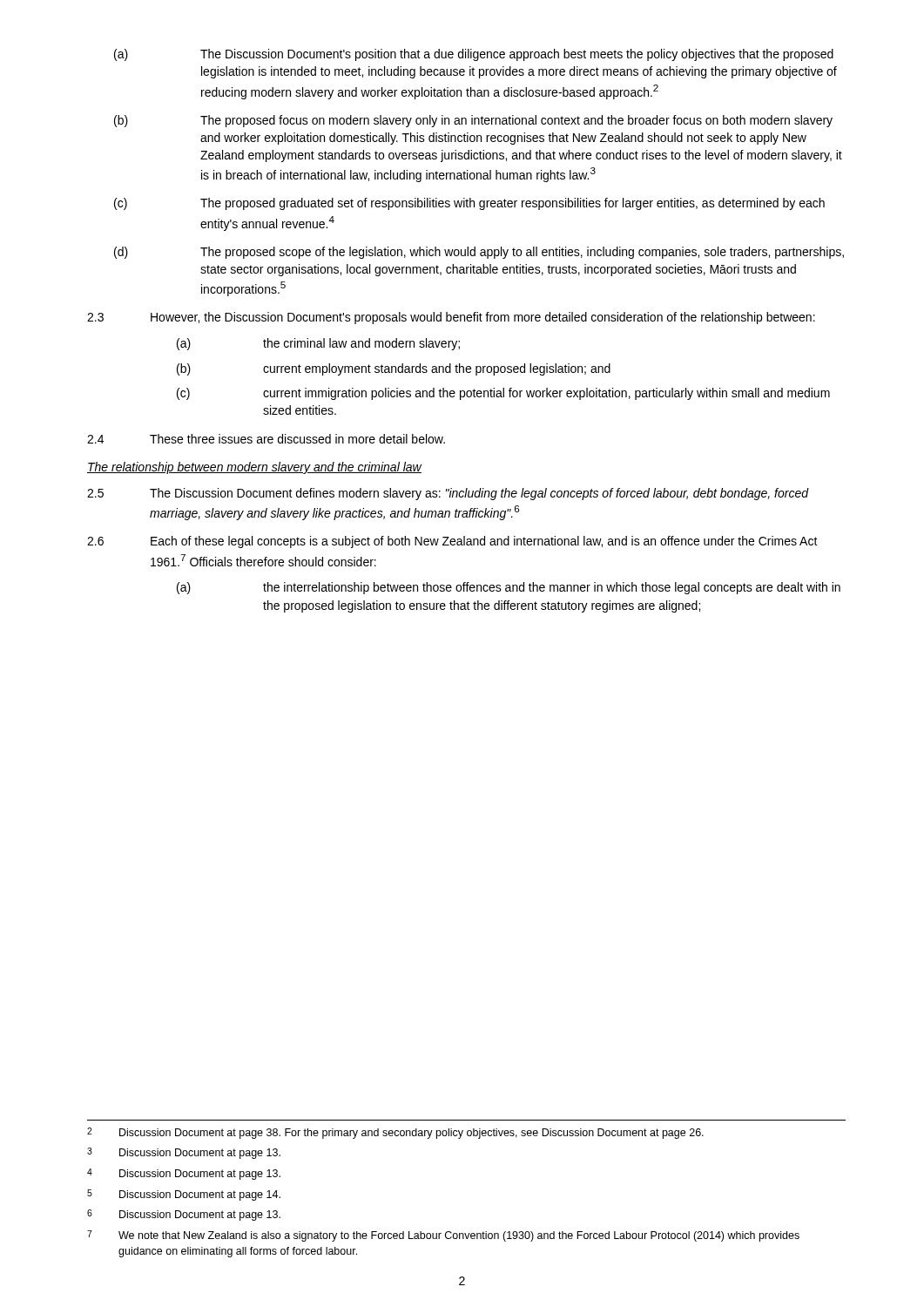Image resolution: width=924 pixels, height=1307 pixels.
Task: Point to the passage starting "2 Discussion Document at page 38."
Action: click(466, 1134)
